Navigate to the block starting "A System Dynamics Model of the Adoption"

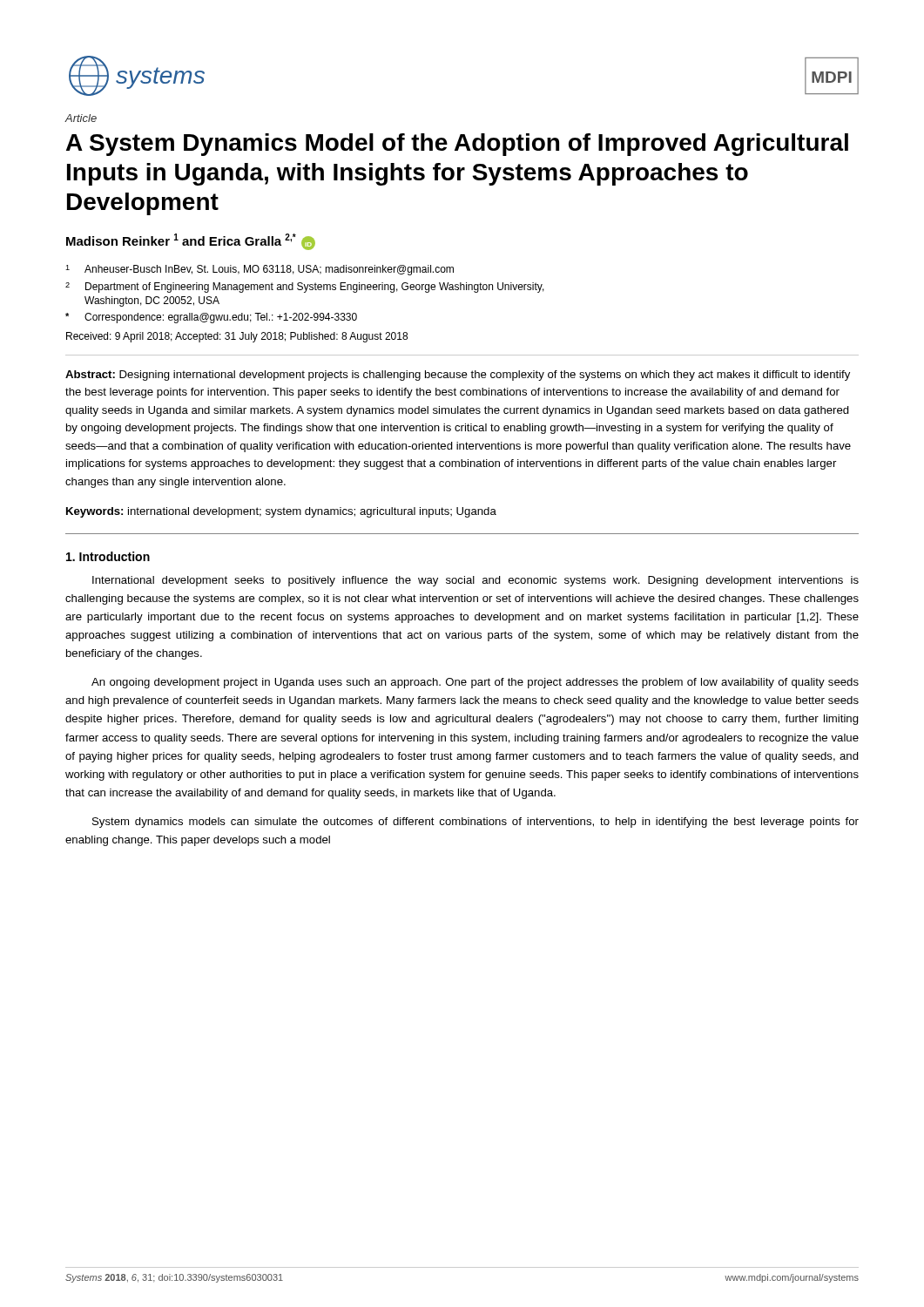[x=462, y=173]
